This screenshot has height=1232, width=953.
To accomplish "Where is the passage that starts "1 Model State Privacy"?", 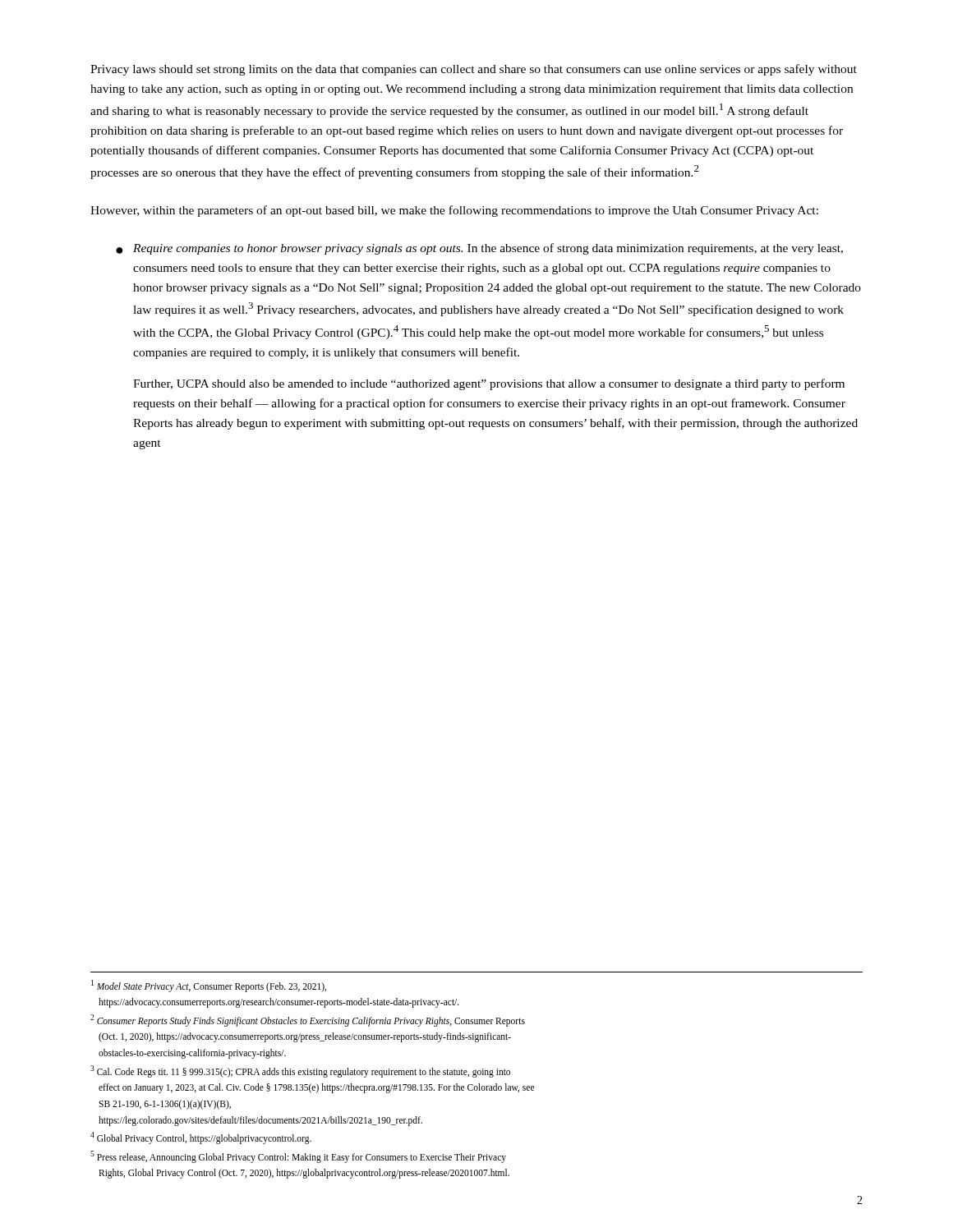I will tap(476, 1079).
